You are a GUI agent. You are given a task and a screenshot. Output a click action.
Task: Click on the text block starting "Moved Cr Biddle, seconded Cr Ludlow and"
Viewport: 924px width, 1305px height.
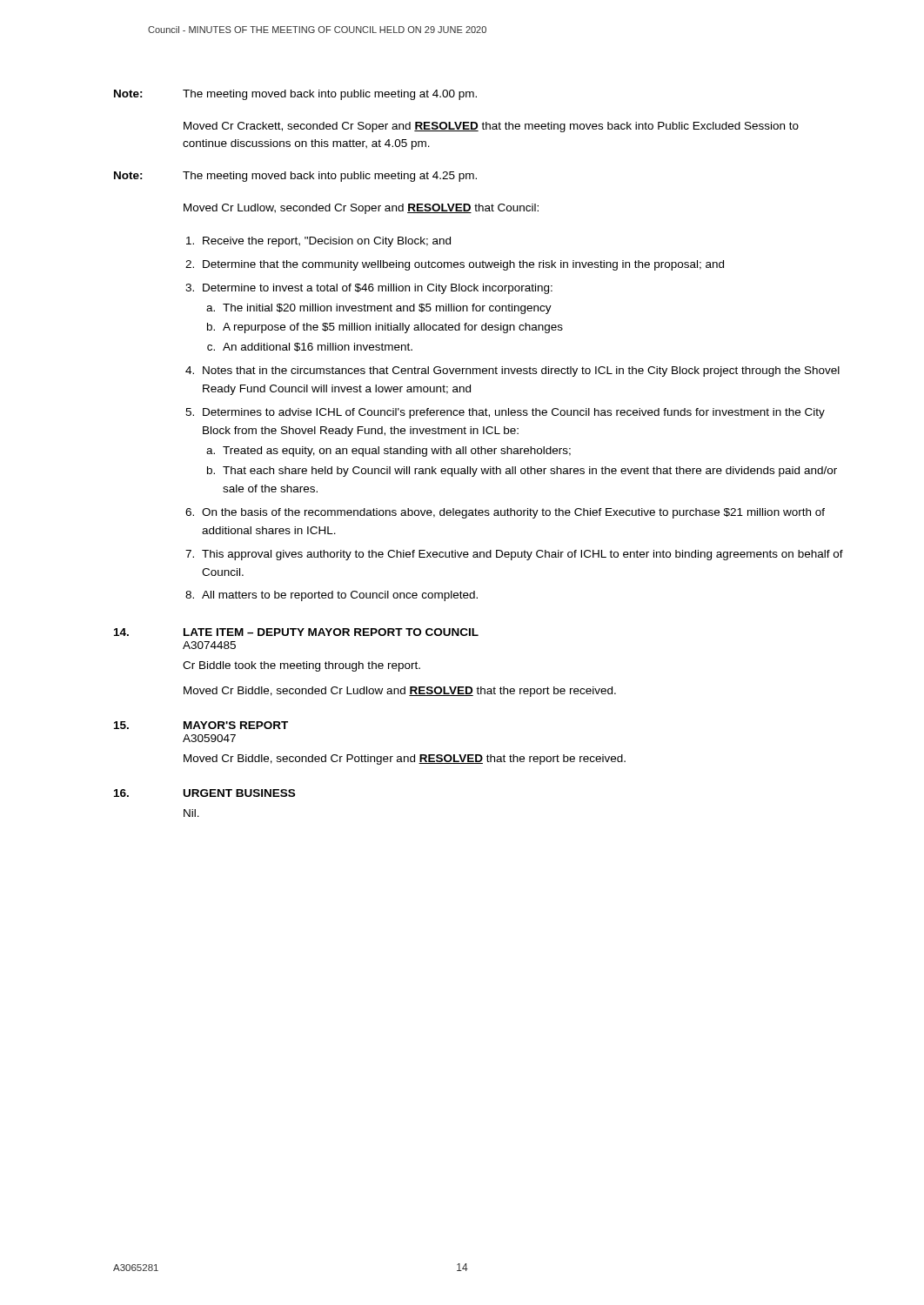[x=400, y=690]
